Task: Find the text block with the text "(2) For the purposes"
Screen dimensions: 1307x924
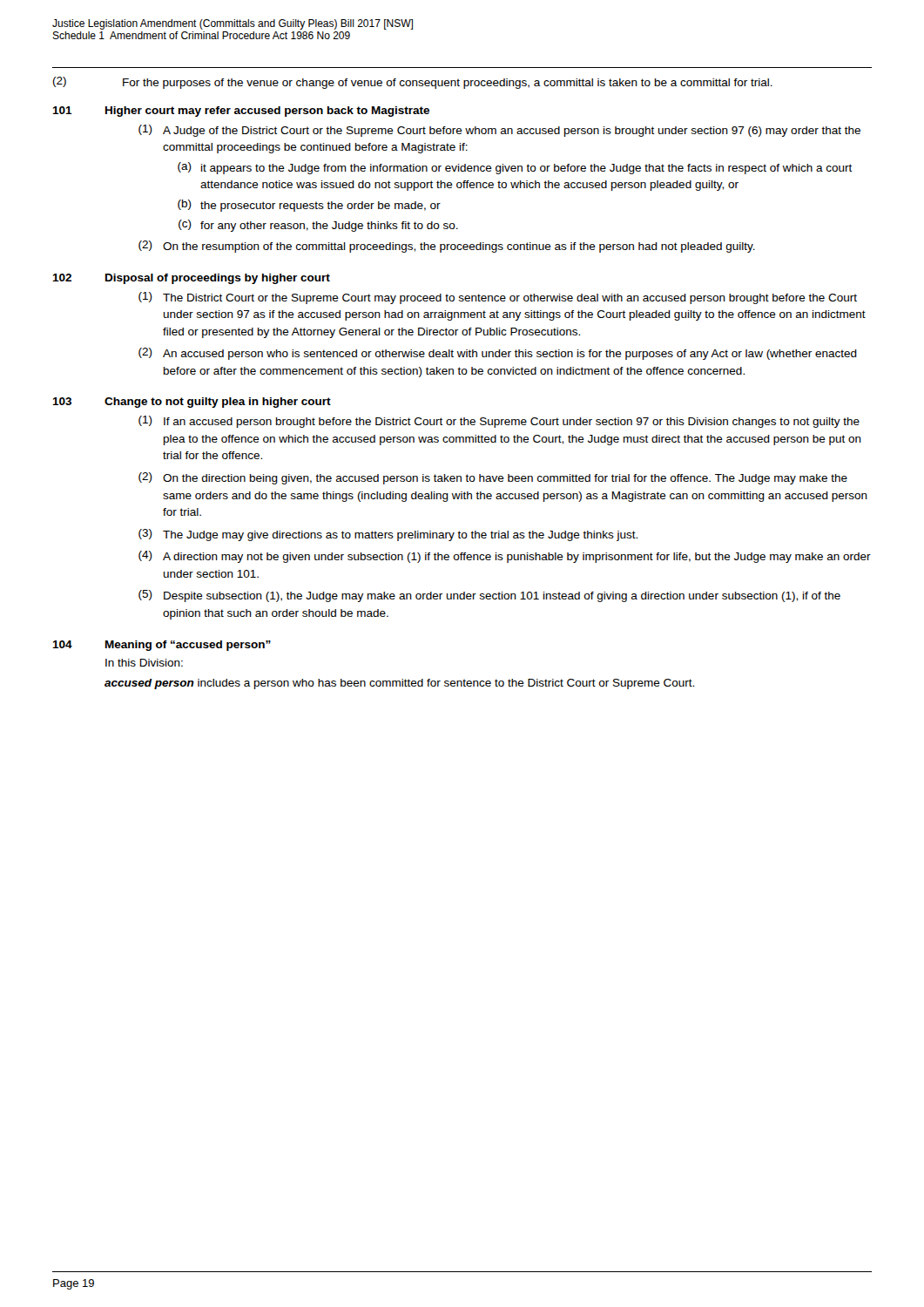Action: tap(462, 83)
